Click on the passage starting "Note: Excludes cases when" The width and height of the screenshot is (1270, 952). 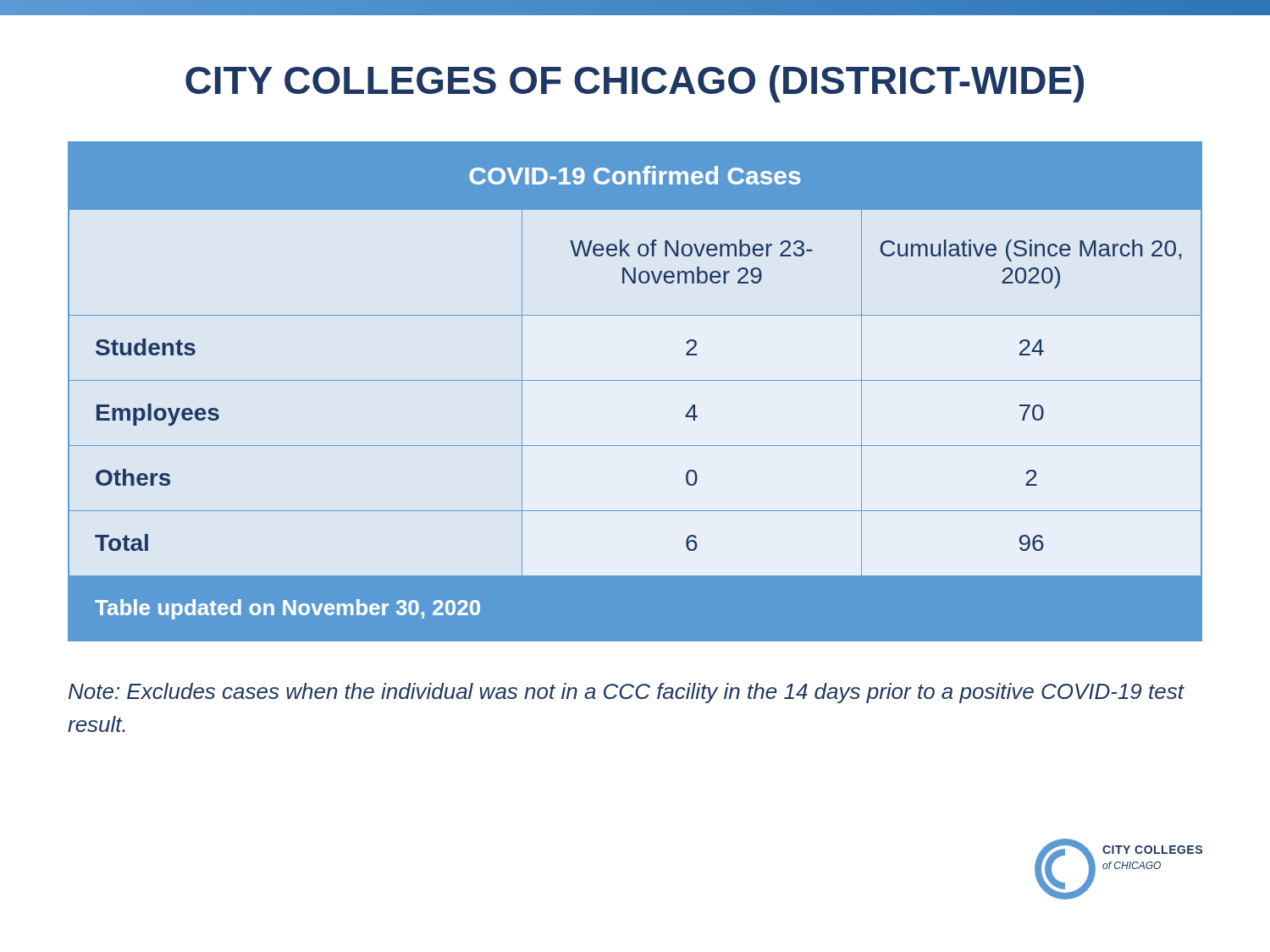coord(626,708)
